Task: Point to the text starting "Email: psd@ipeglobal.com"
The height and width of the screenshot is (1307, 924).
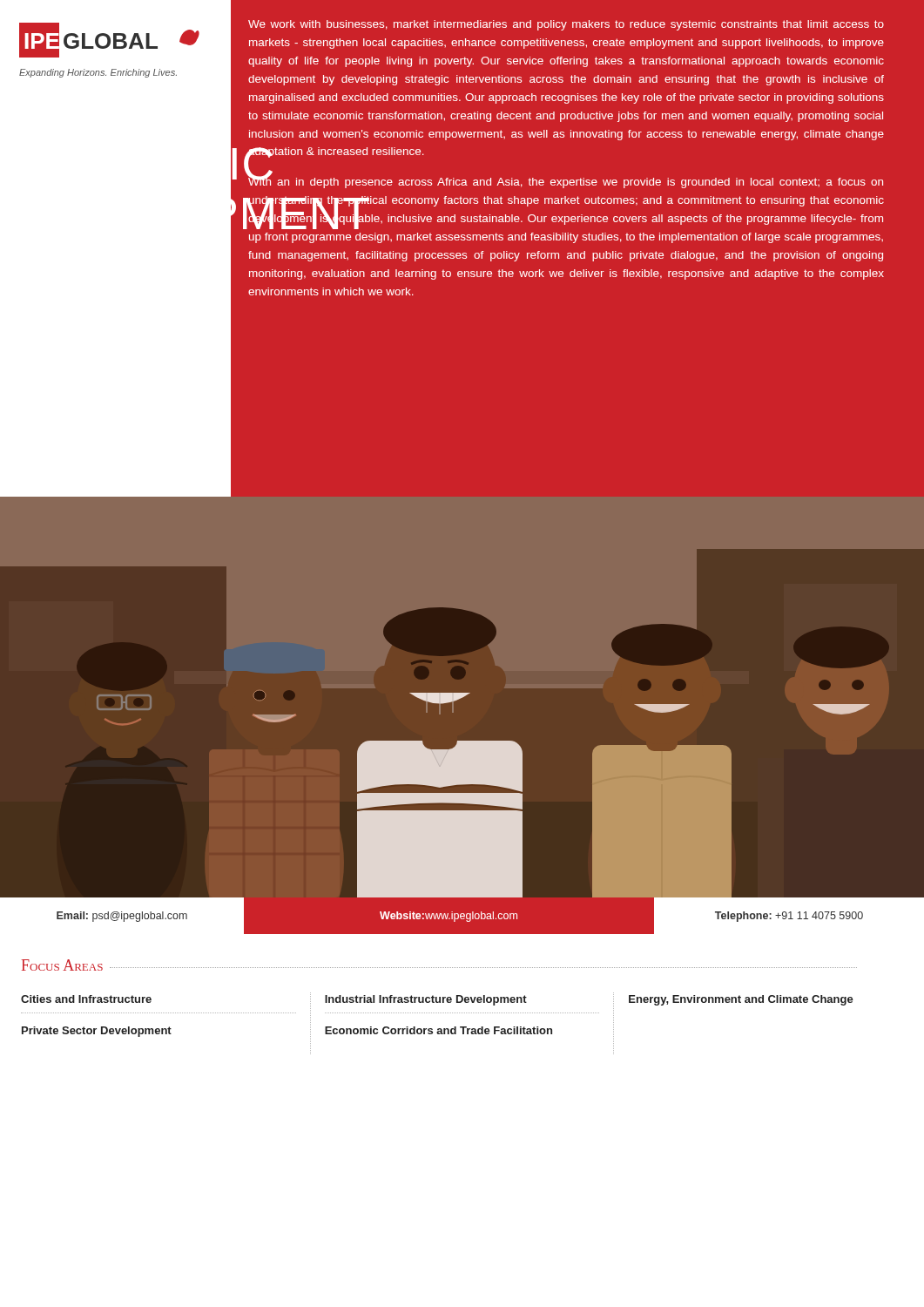Action: (x=122, y=916)
